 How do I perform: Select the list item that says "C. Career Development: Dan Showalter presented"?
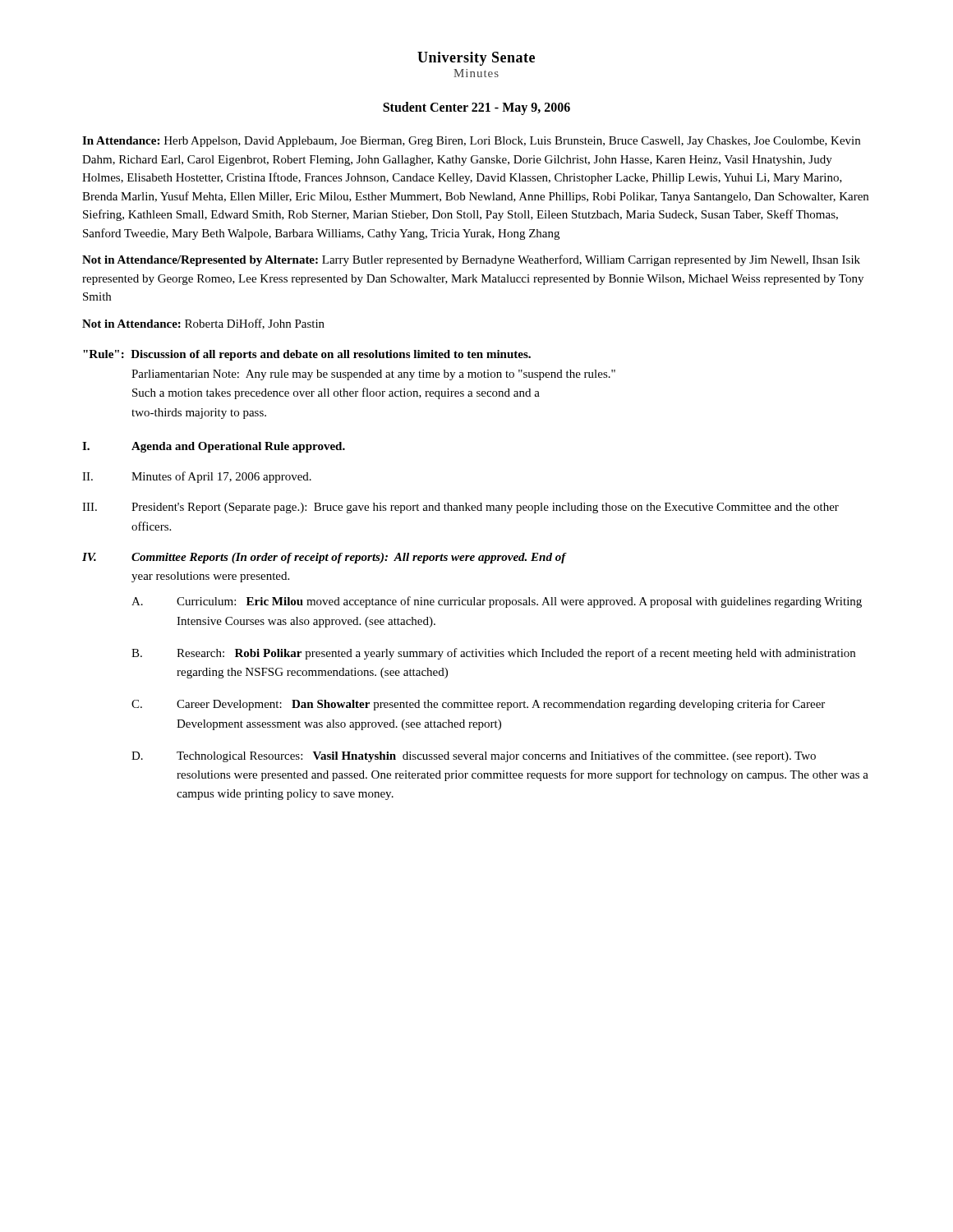[x=501, y=714]
